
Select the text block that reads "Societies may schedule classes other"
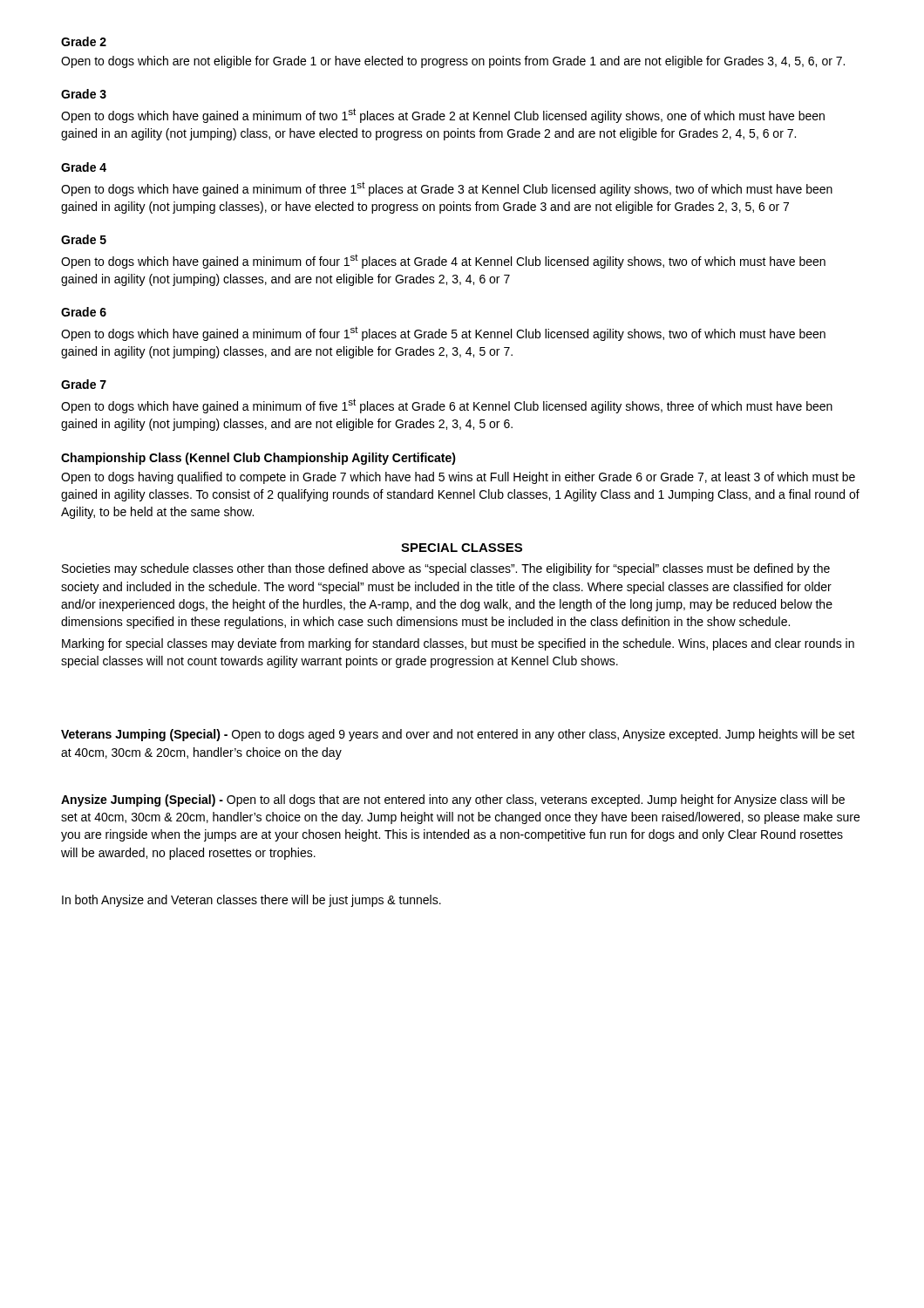(447, 595)
